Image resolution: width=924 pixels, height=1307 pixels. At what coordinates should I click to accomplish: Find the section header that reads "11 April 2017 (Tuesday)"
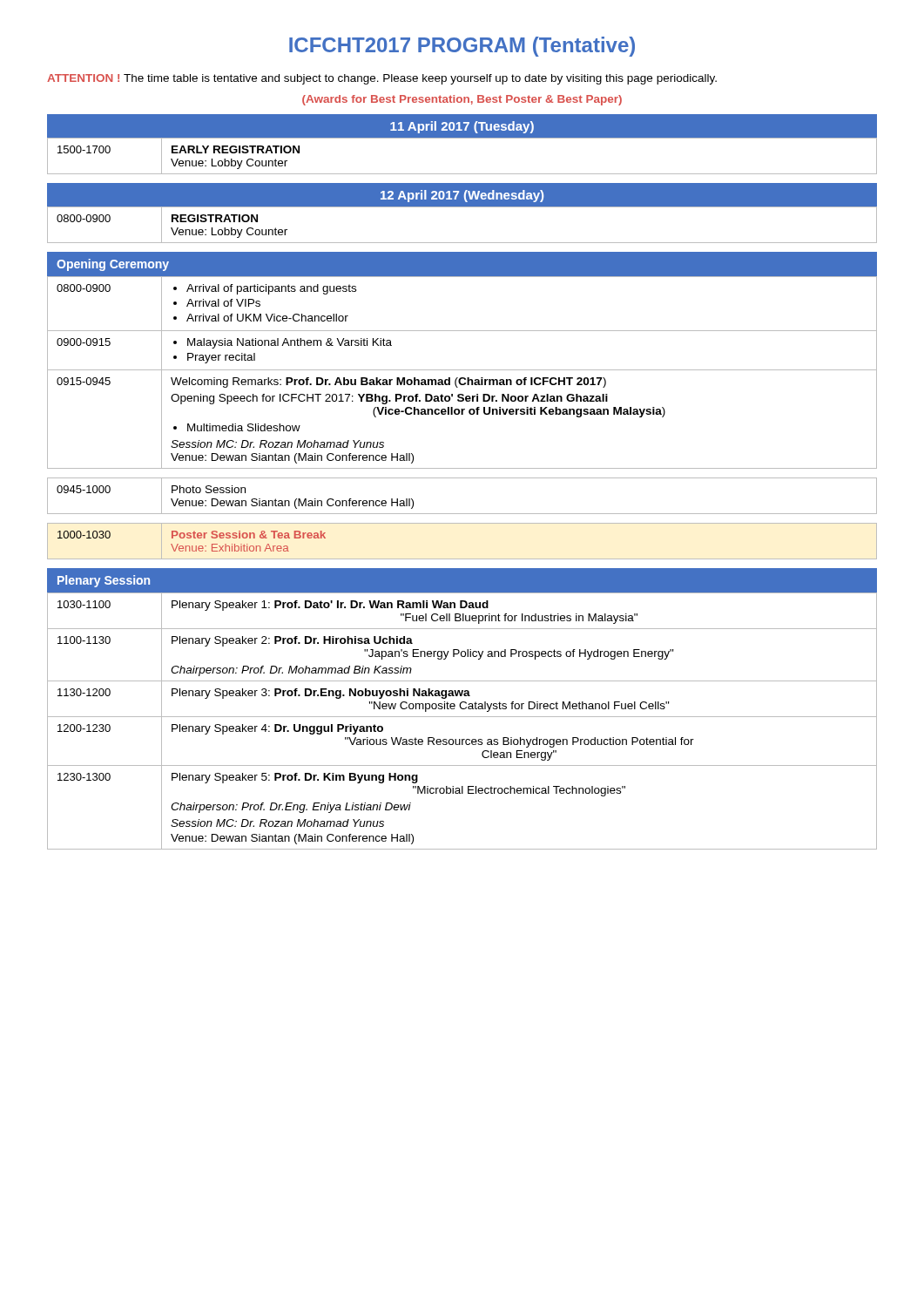point(462,126)
